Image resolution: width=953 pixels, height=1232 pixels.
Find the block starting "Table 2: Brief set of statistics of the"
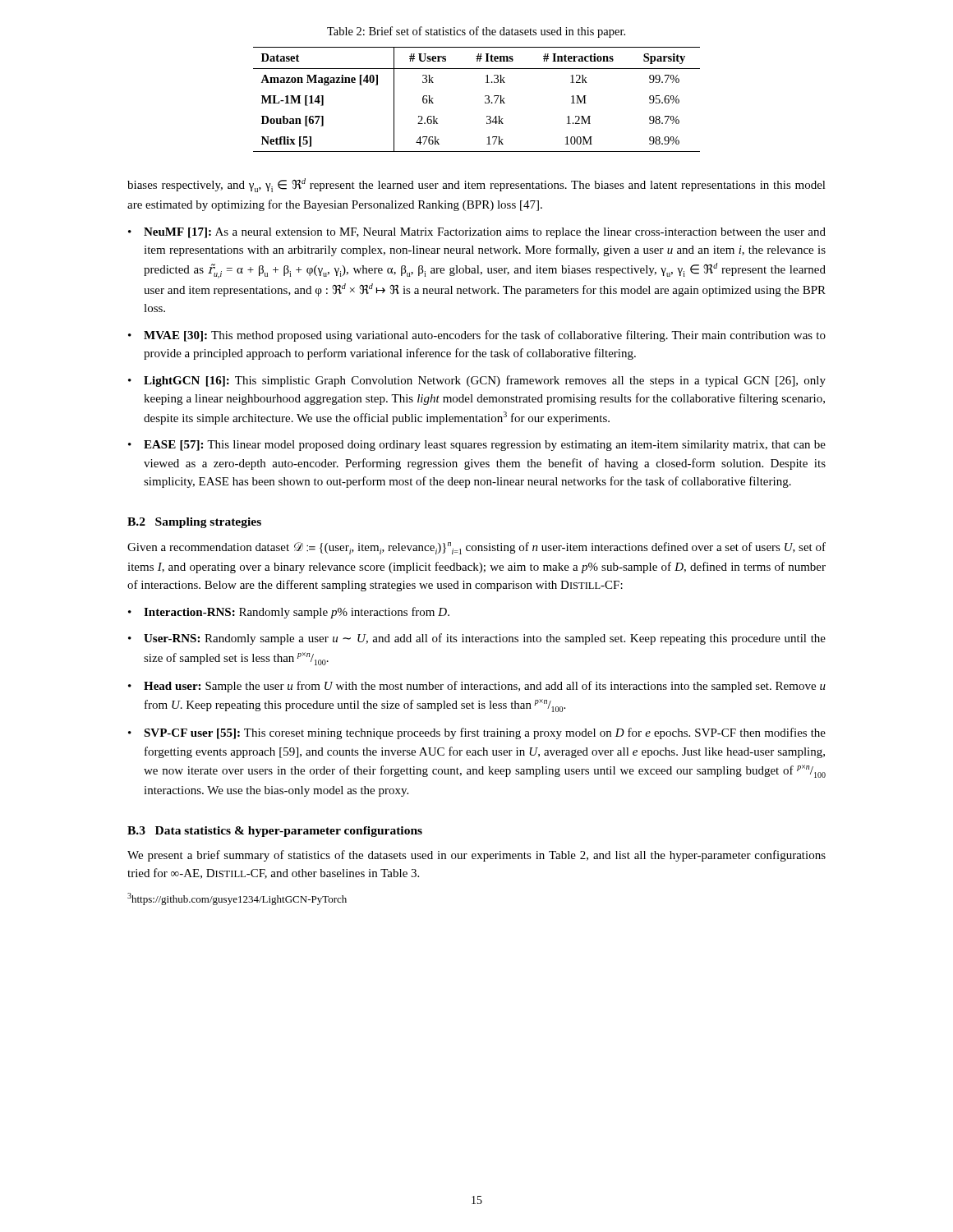[476, 31]
